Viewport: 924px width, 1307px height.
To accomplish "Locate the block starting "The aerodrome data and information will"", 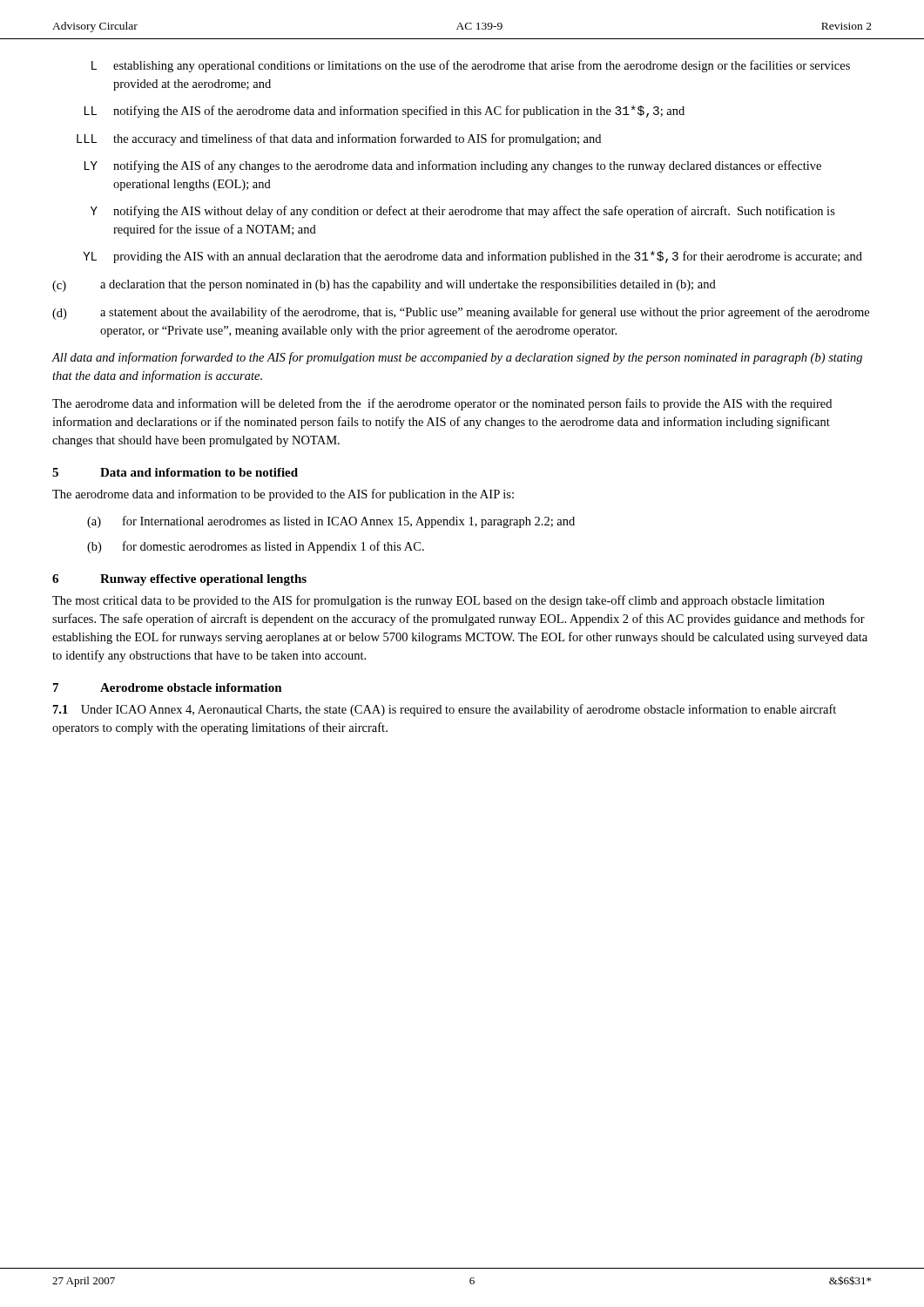I will pos(442,421).
